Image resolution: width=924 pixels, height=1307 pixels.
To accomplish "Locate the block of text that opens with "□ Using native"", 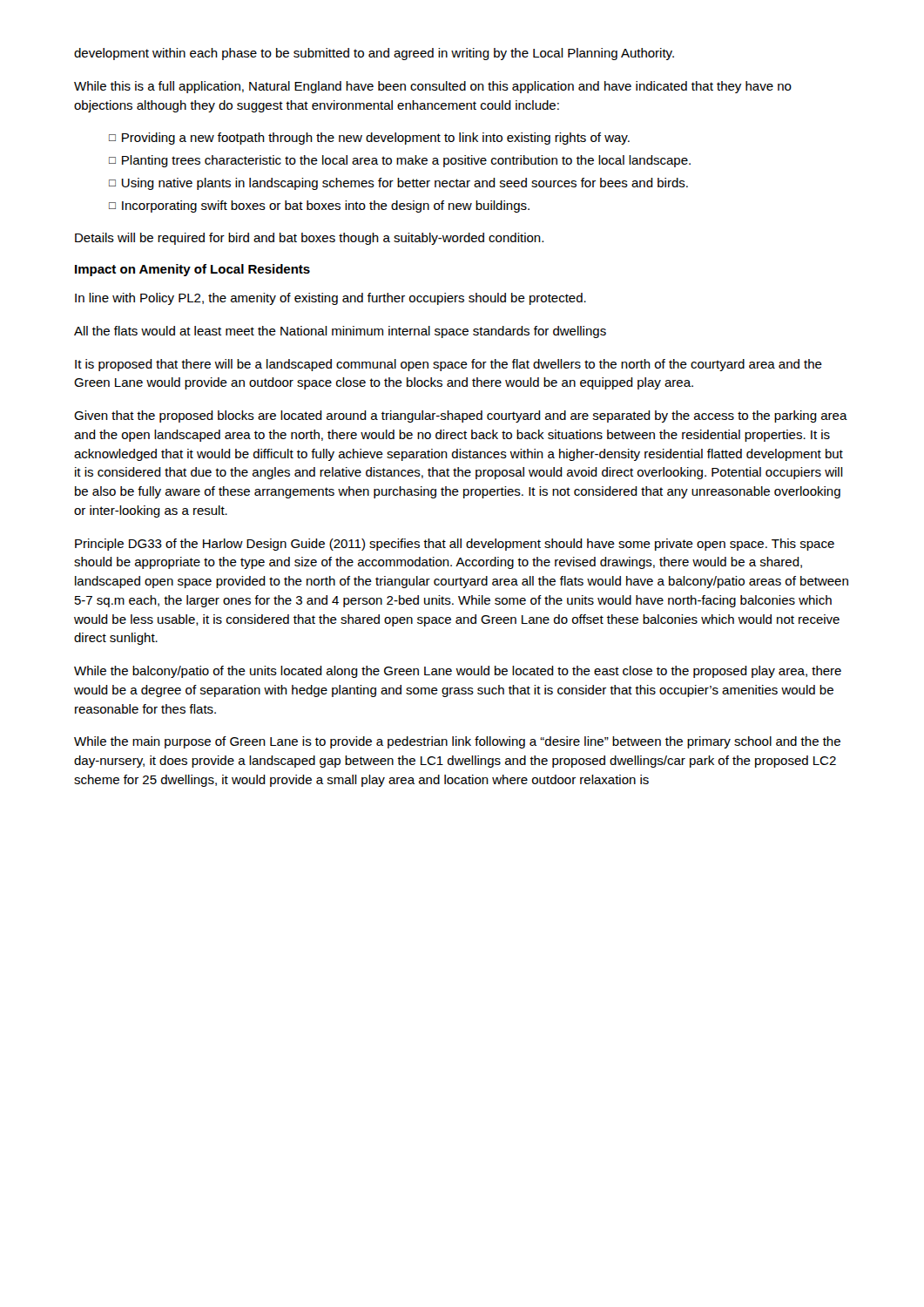I will click(399, 183).
